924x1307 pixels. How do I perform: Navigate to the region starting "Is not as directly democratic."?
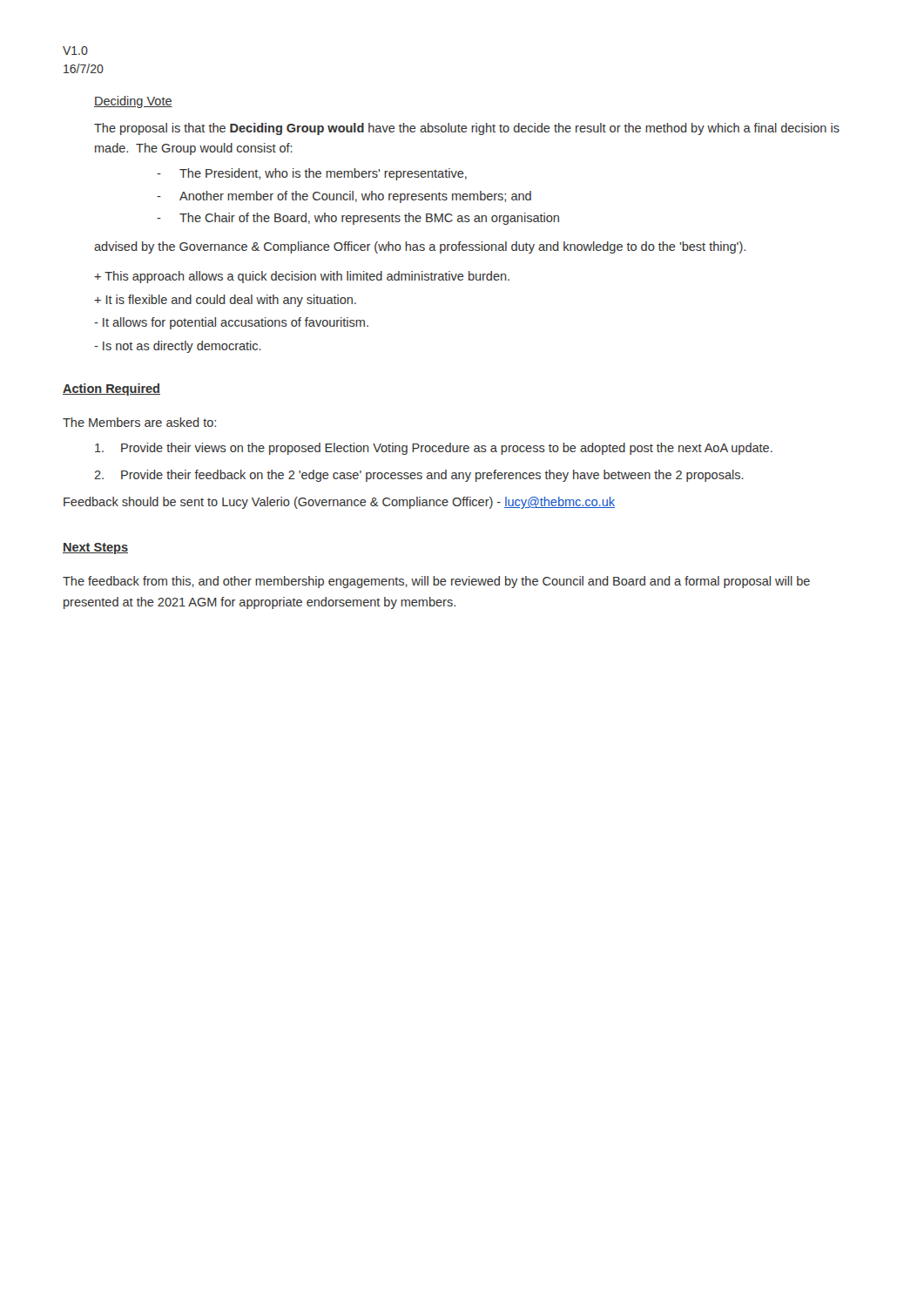coord(178,346)
